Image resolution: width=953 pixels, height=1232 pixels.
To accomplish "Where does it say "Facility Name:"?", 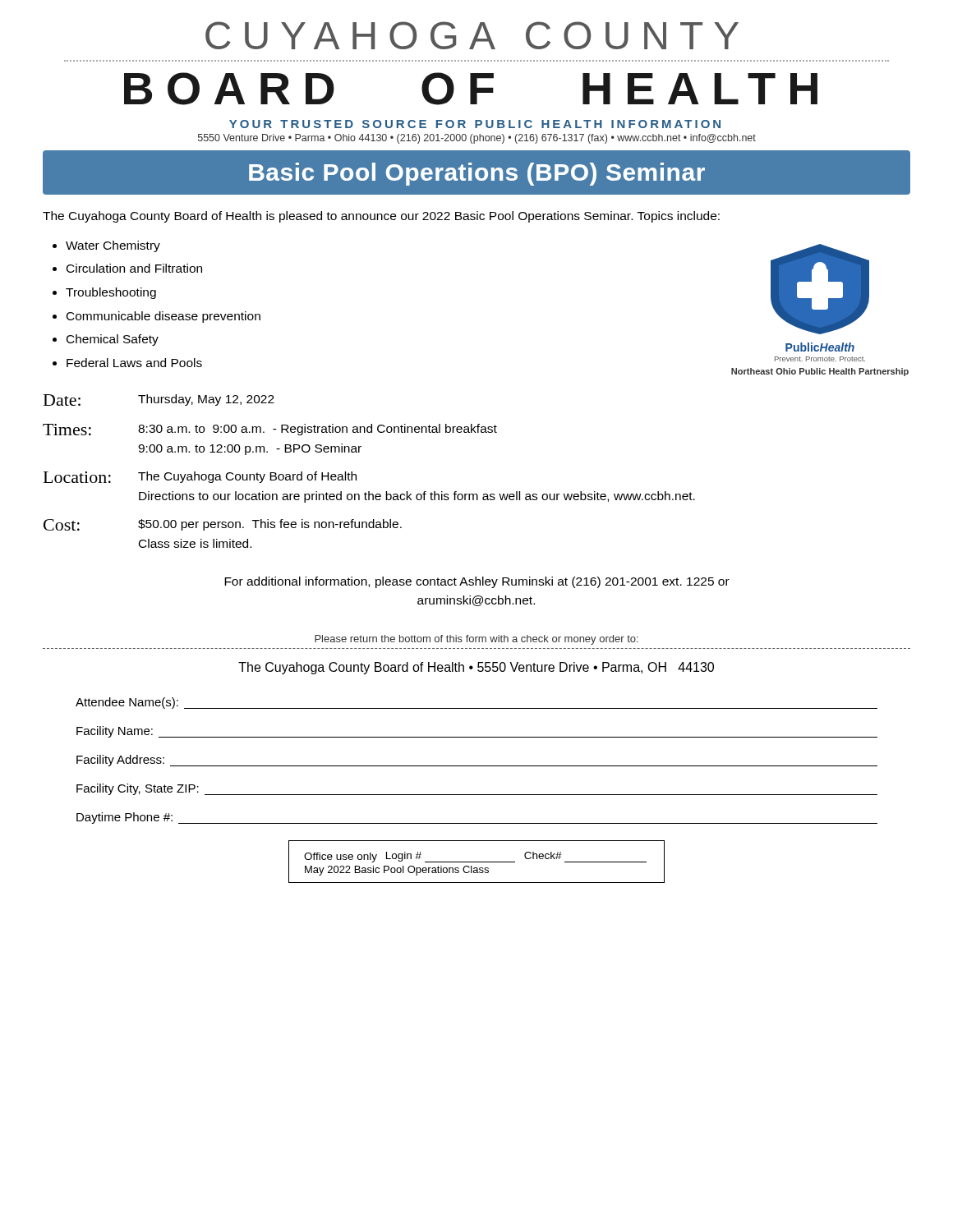I will coord(476,730).
